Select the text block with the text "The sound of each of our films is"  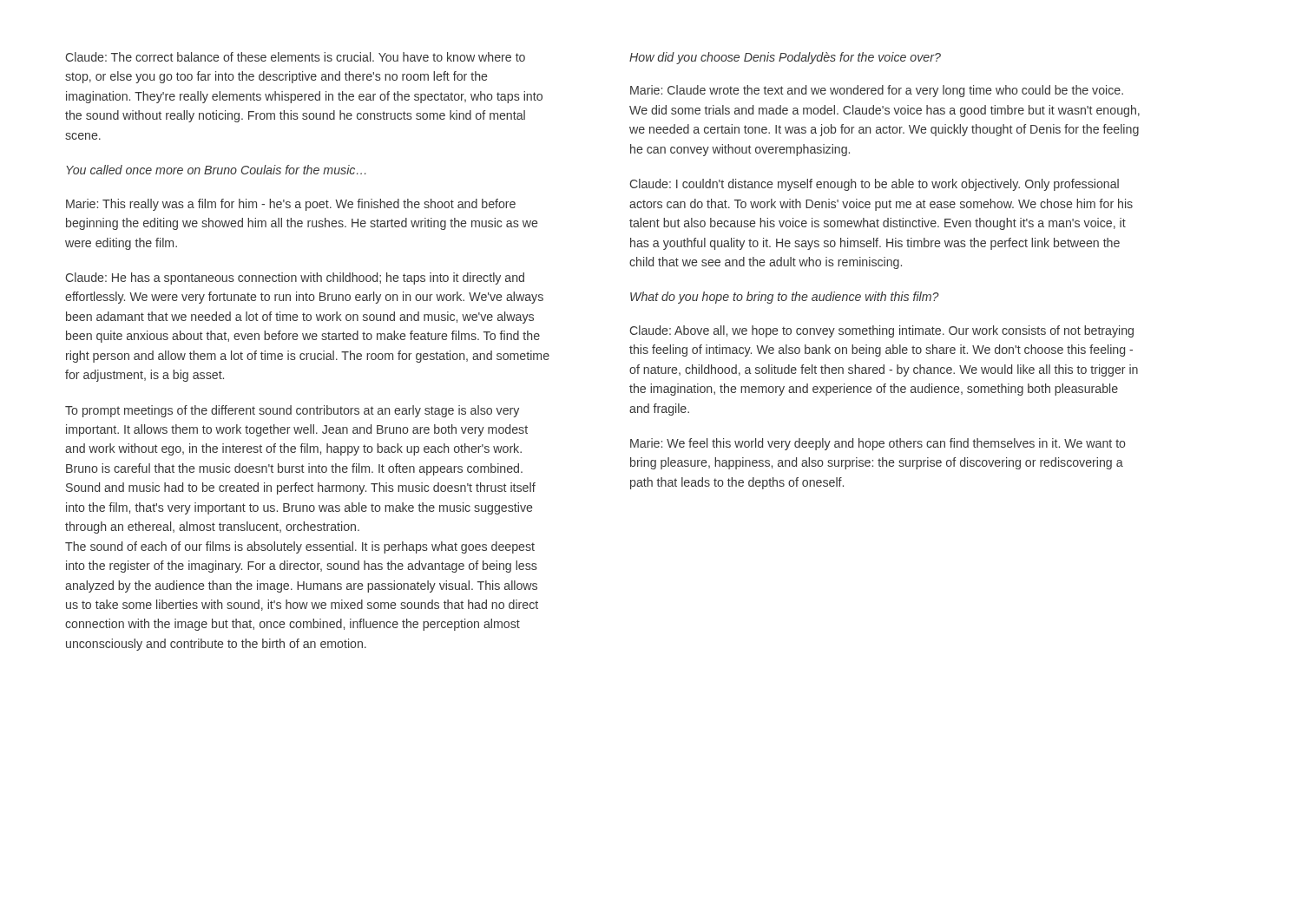[308, 595]
